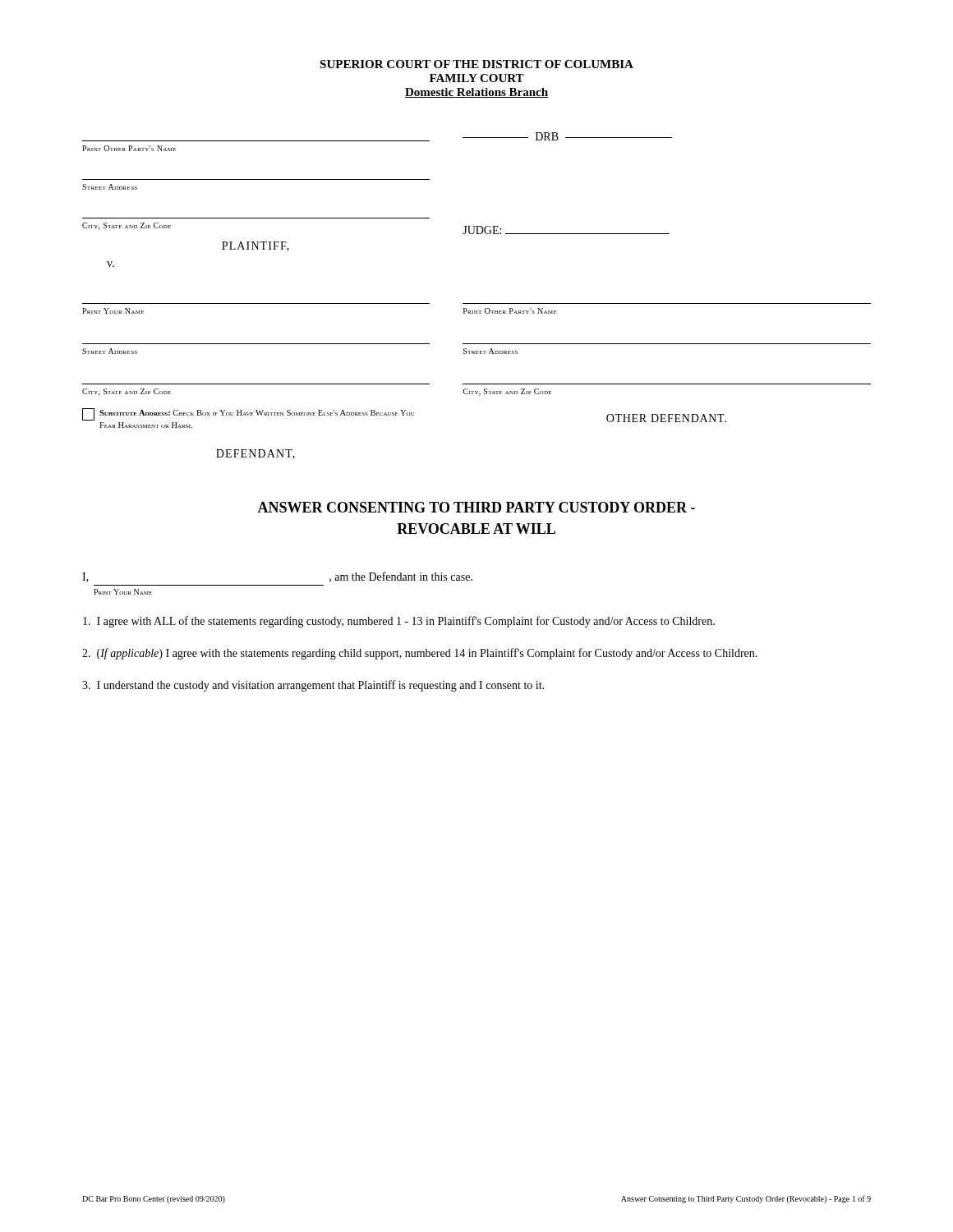
Task: Point to the passage starting "Print Your Name"
Action: [x=476, y=374]
